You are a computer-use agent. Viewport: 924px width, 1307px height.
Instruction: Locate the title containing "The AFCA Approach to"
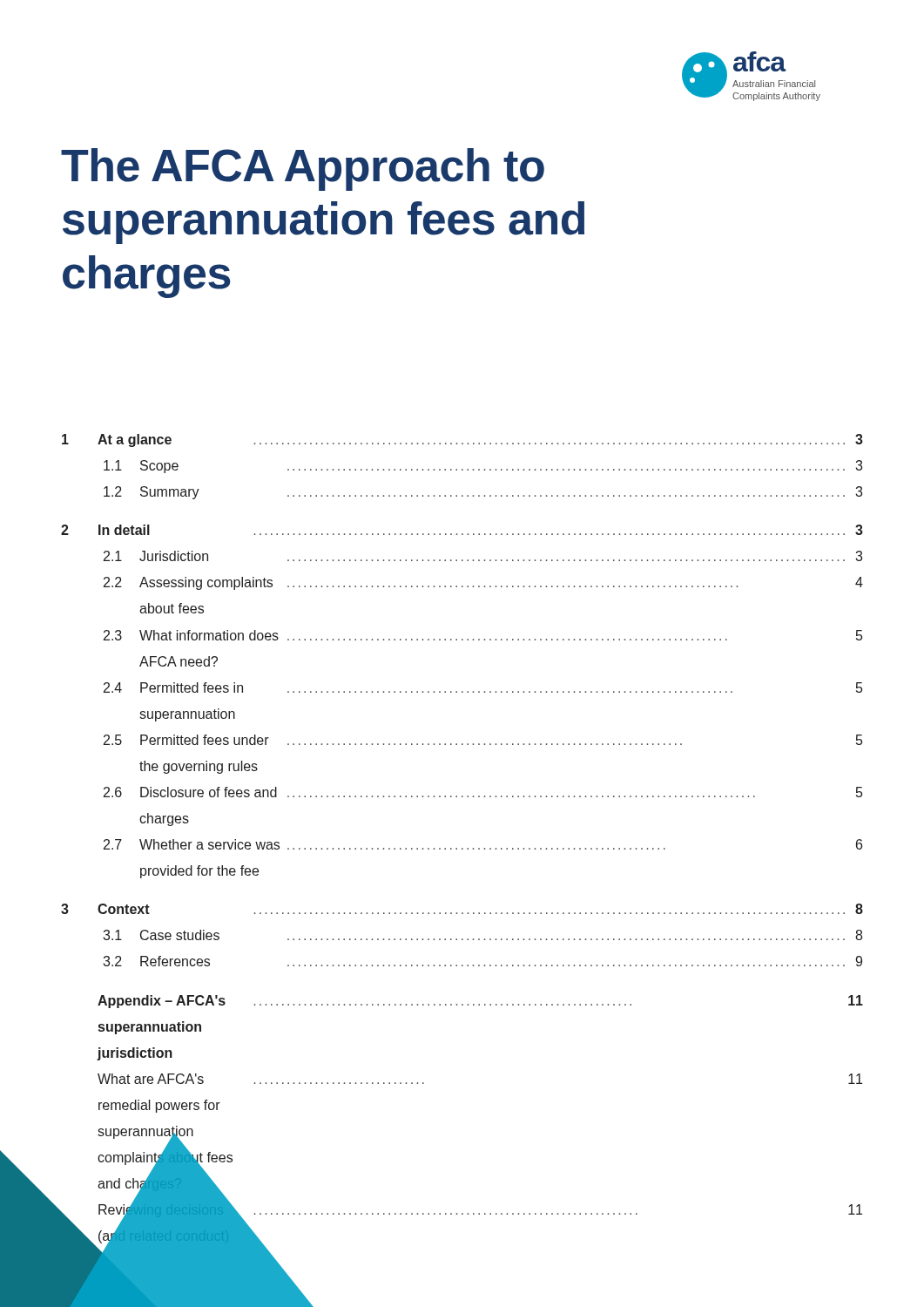462,220
